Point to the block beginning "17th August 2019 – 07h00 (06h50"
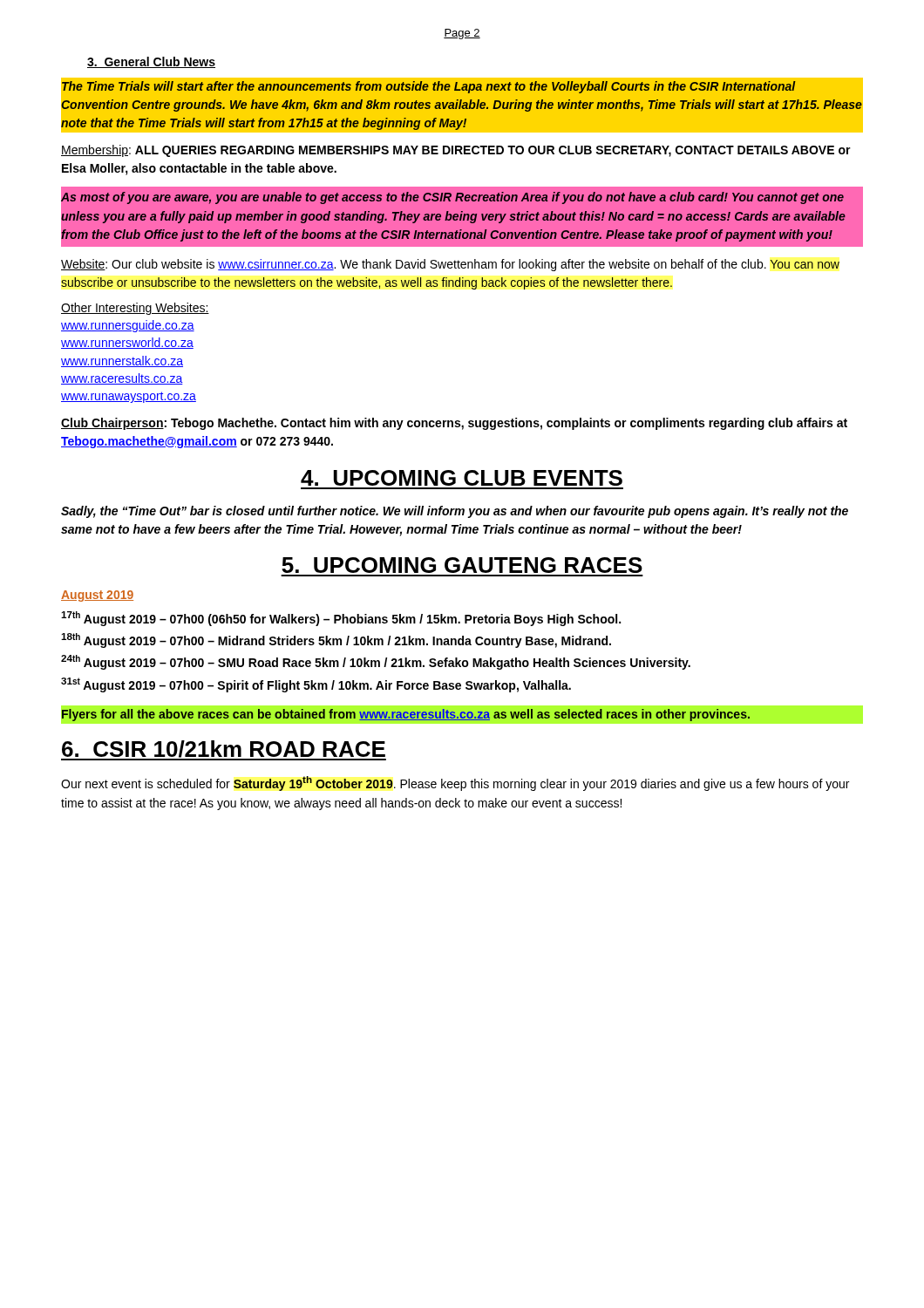The width and height of the screenshot is (924, 1308). coord(376,650)
